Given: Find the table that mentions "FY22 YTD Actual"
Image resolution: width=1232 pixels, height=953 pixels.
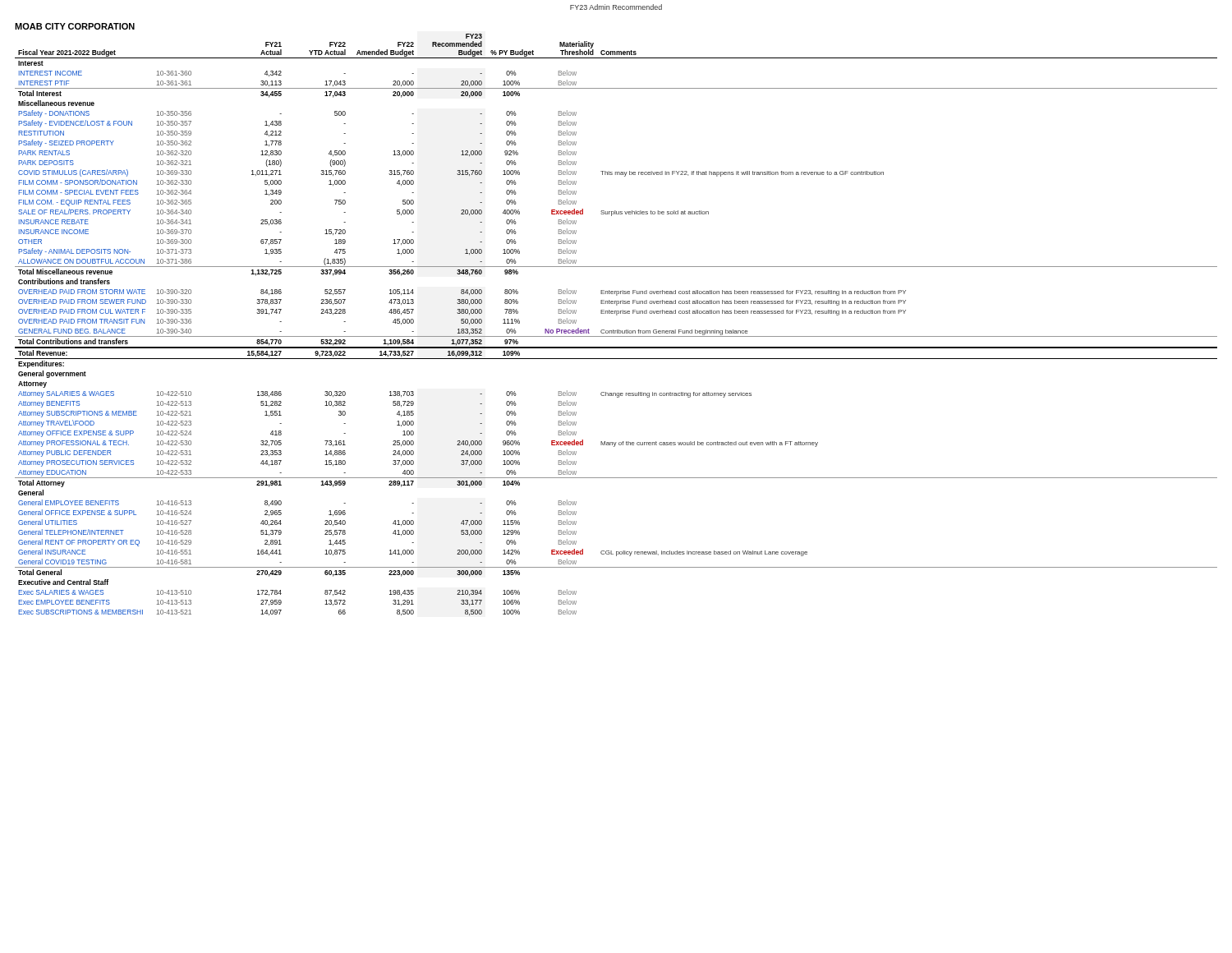Looking at the screenshot, I should 616,324.
